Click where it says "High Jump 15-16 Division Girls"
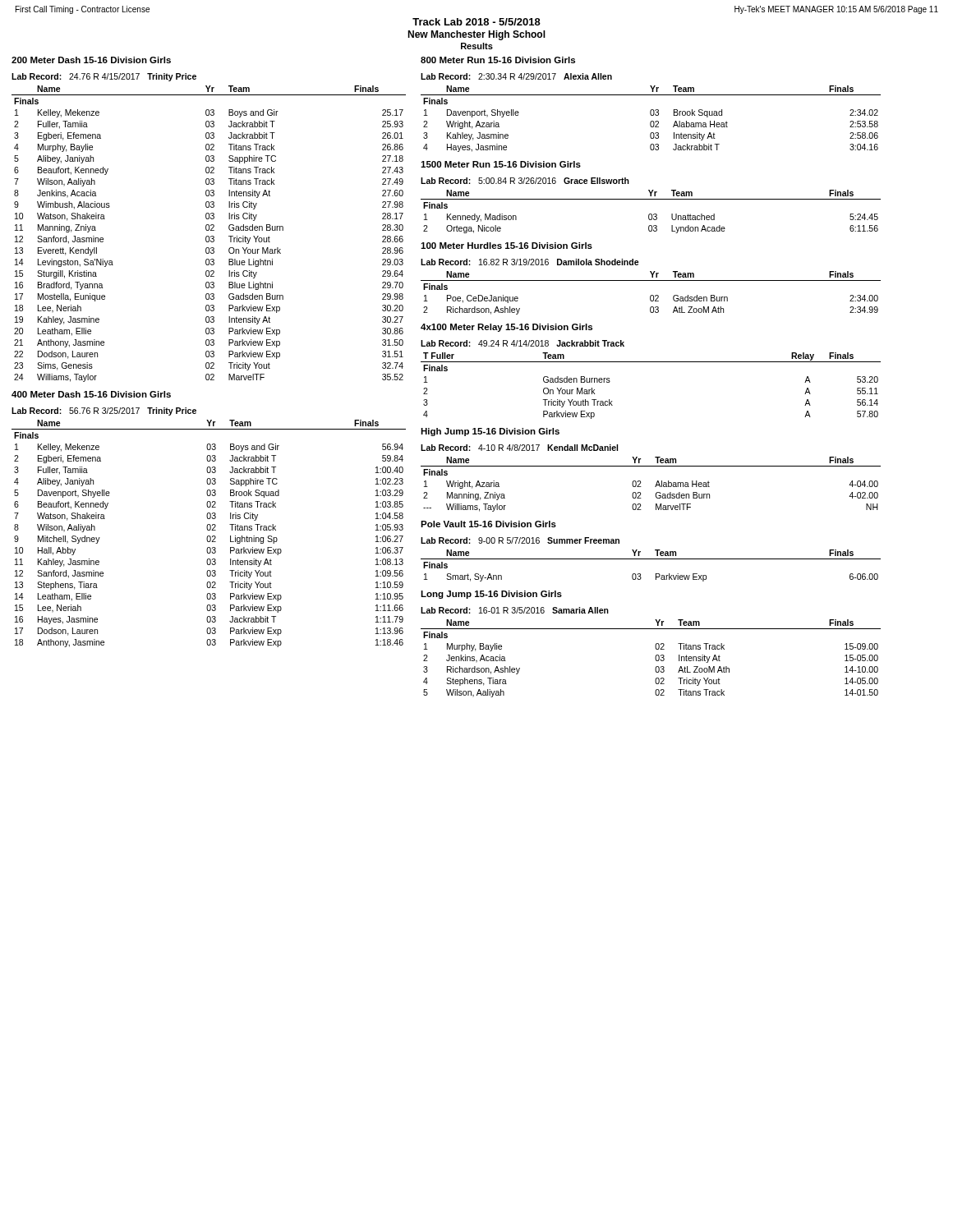 tap(490, 432)
